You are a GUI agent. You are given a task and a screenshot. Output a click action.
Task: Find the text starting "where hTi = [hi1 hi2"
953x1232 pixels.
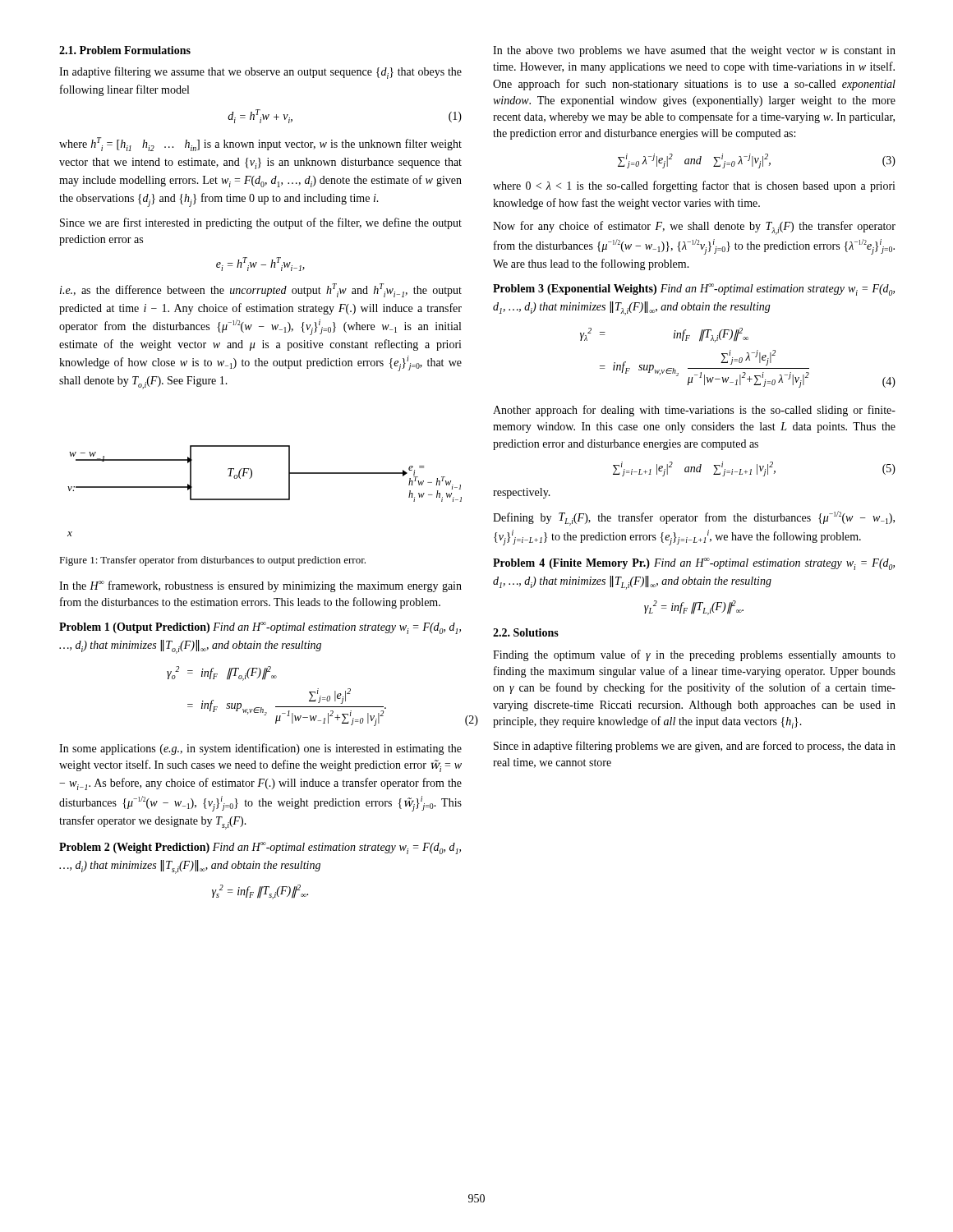click(260, 171)
